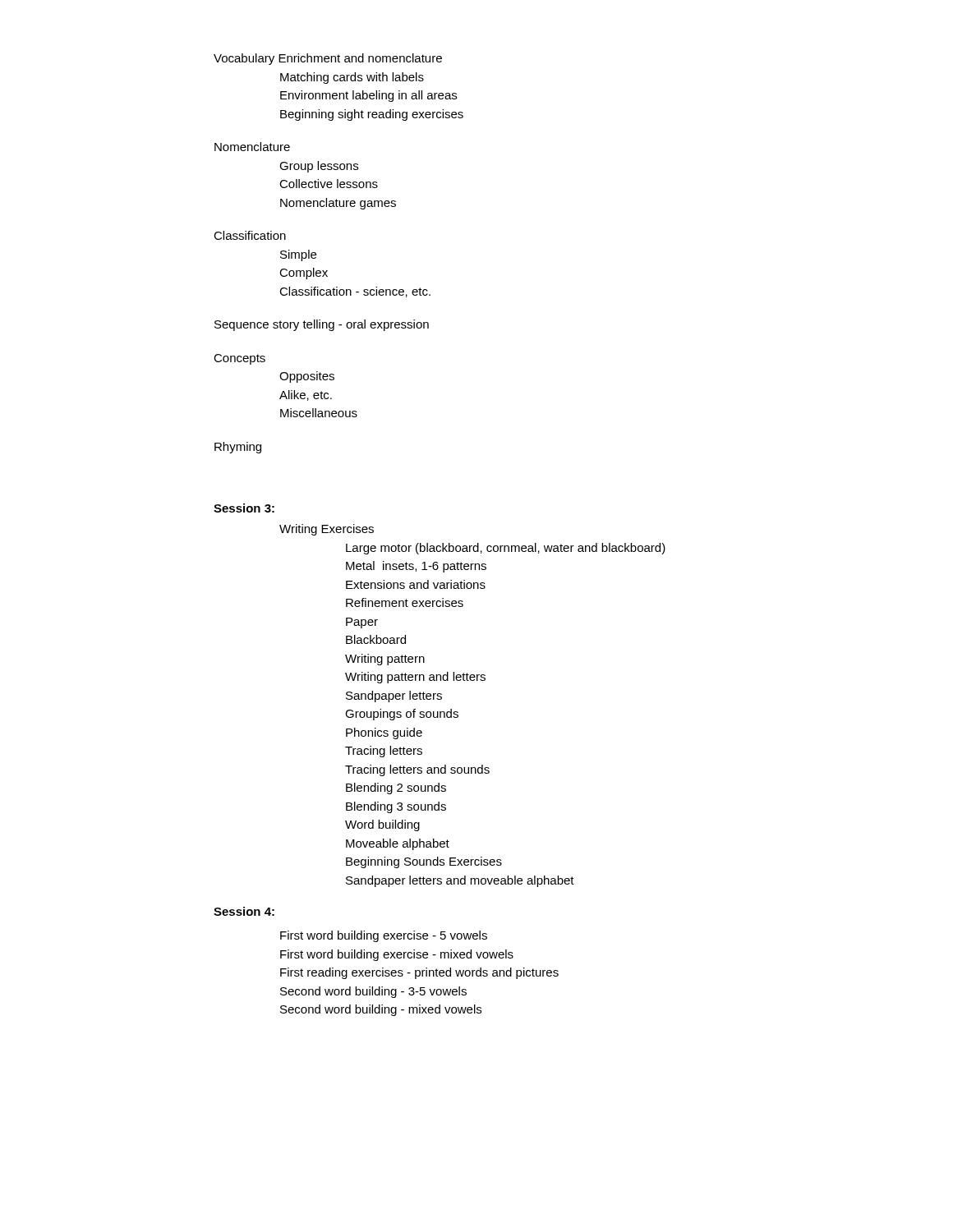This screenshot has width=953, height=1232.
Task: Find the text block starting "Refinement exercises"
Action: click(404, 602)
